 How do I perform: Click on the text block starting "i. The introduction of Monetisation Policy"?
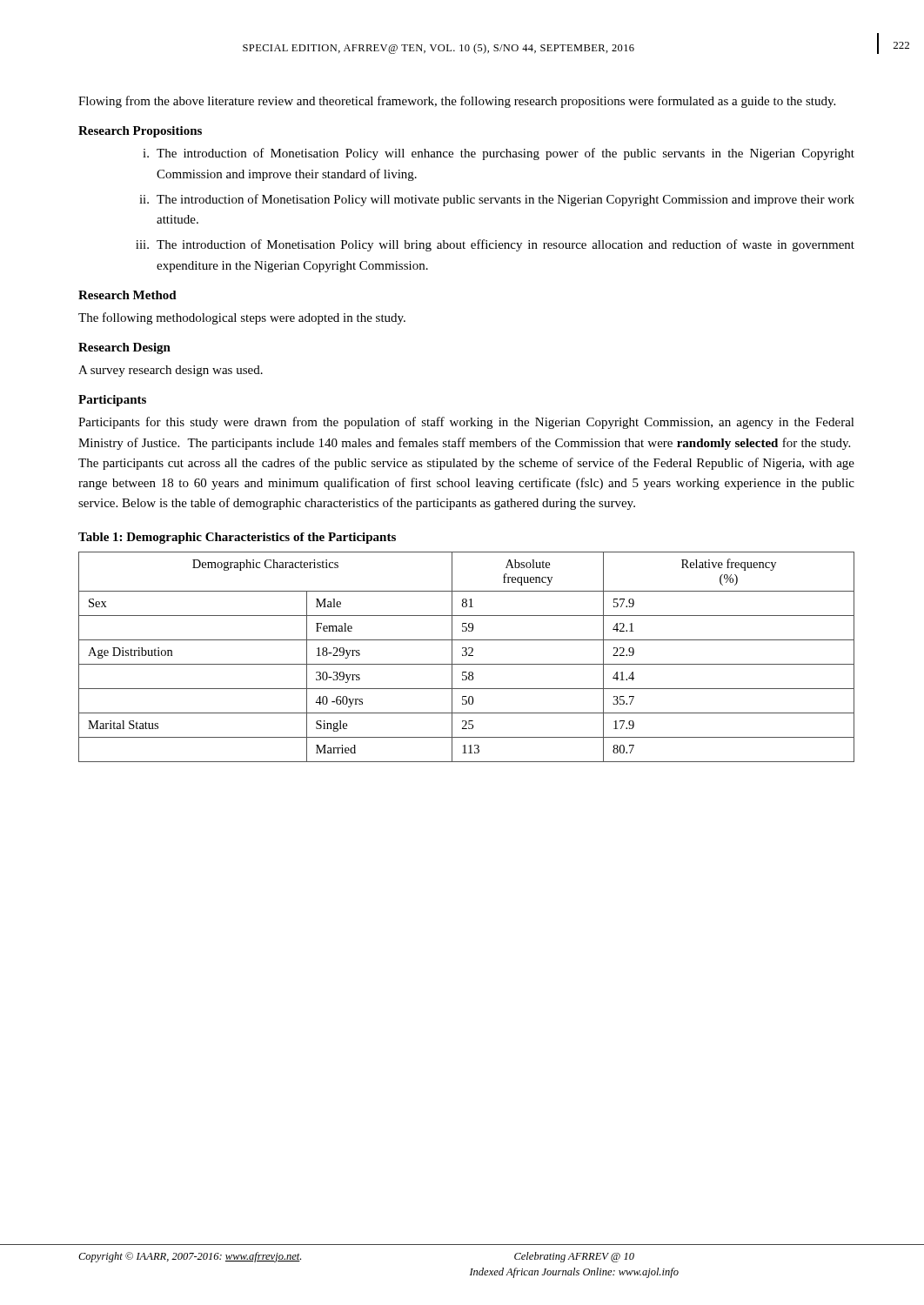point(484,164)
